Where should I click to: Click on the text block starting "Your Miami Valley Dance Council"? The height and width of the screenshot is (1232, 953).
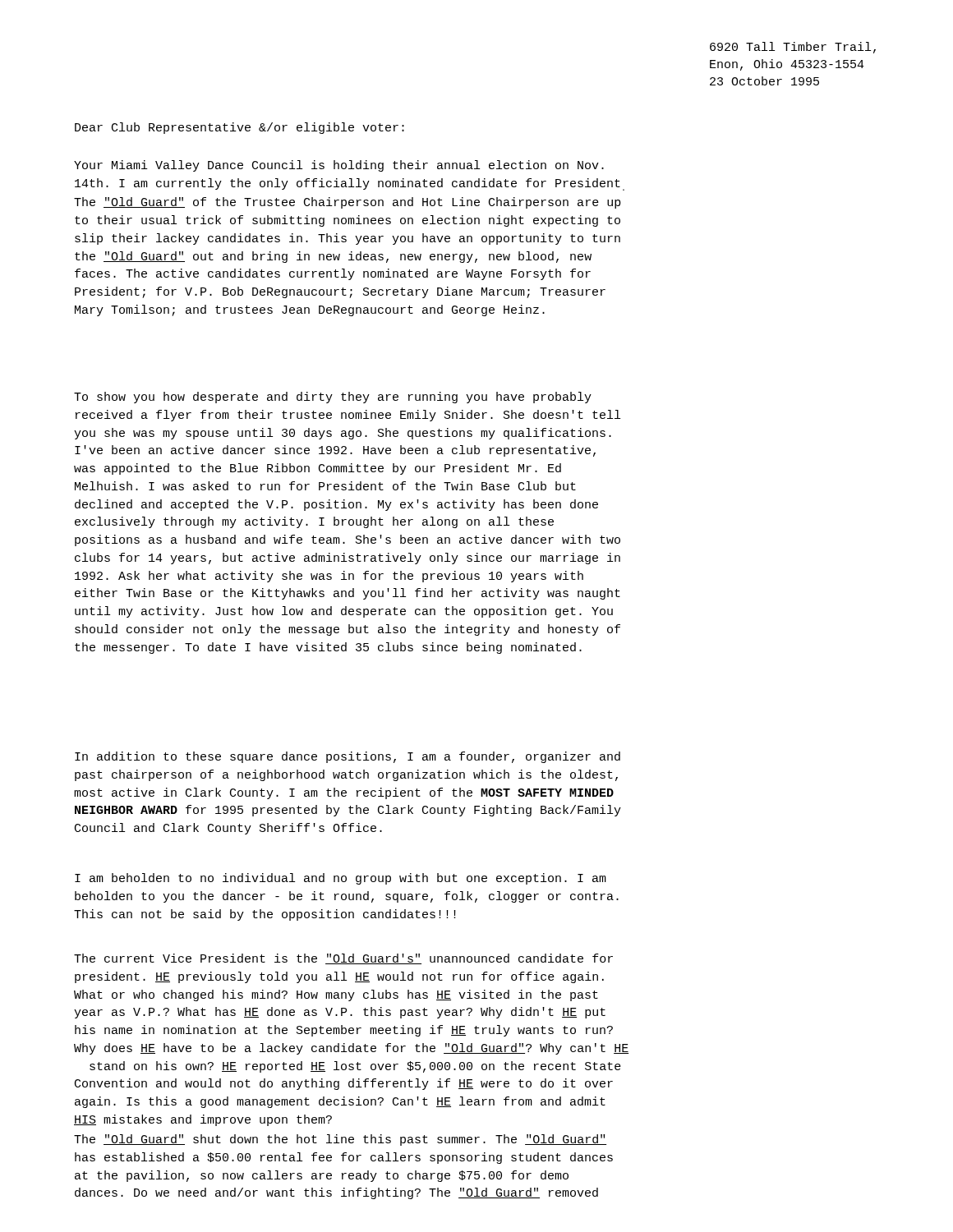(x=350, y=238)
